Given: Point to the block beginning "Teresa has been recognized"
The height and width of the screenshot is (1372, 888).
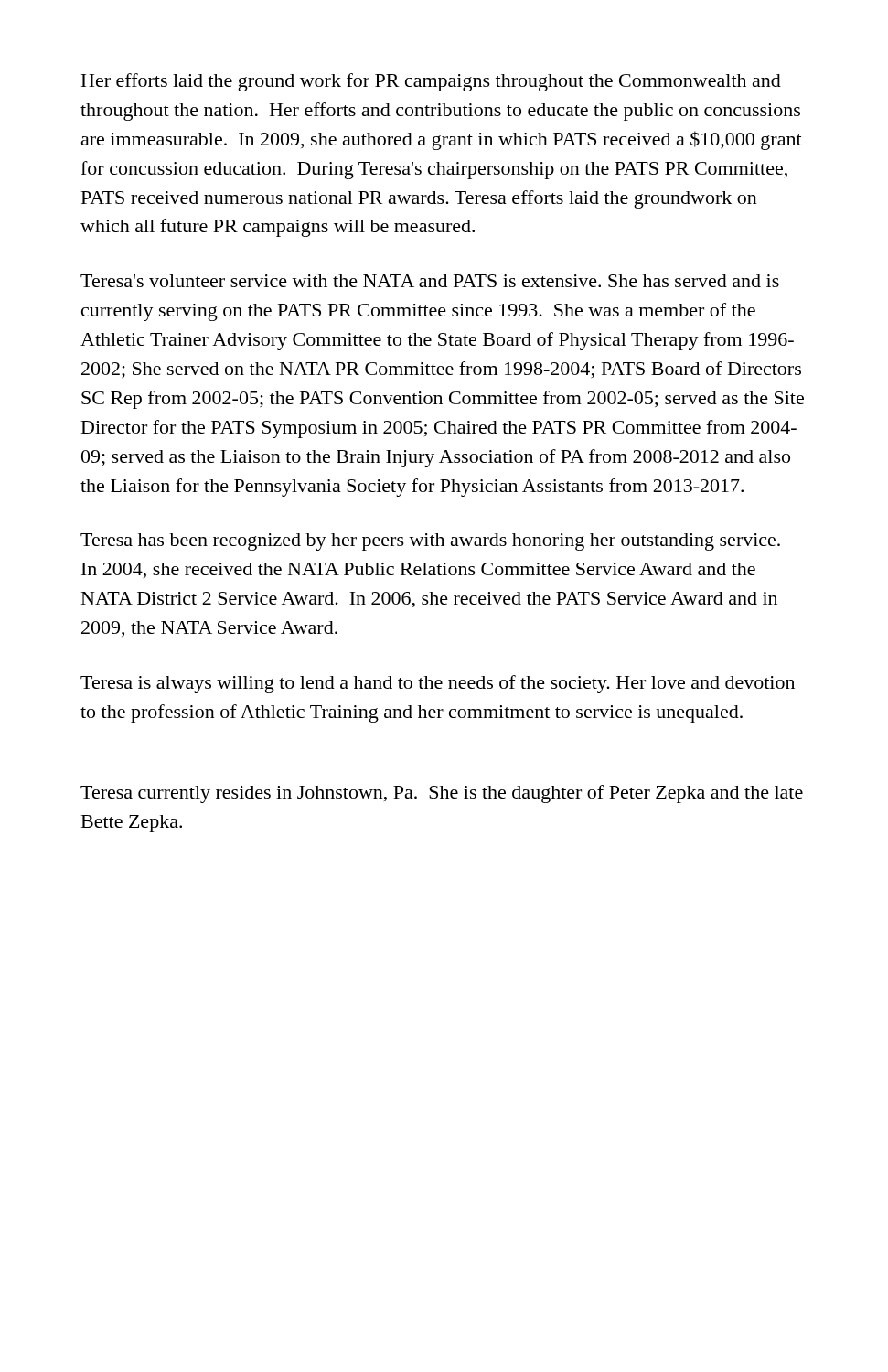Looking at the screenshot, I should (x=433, y=583).
